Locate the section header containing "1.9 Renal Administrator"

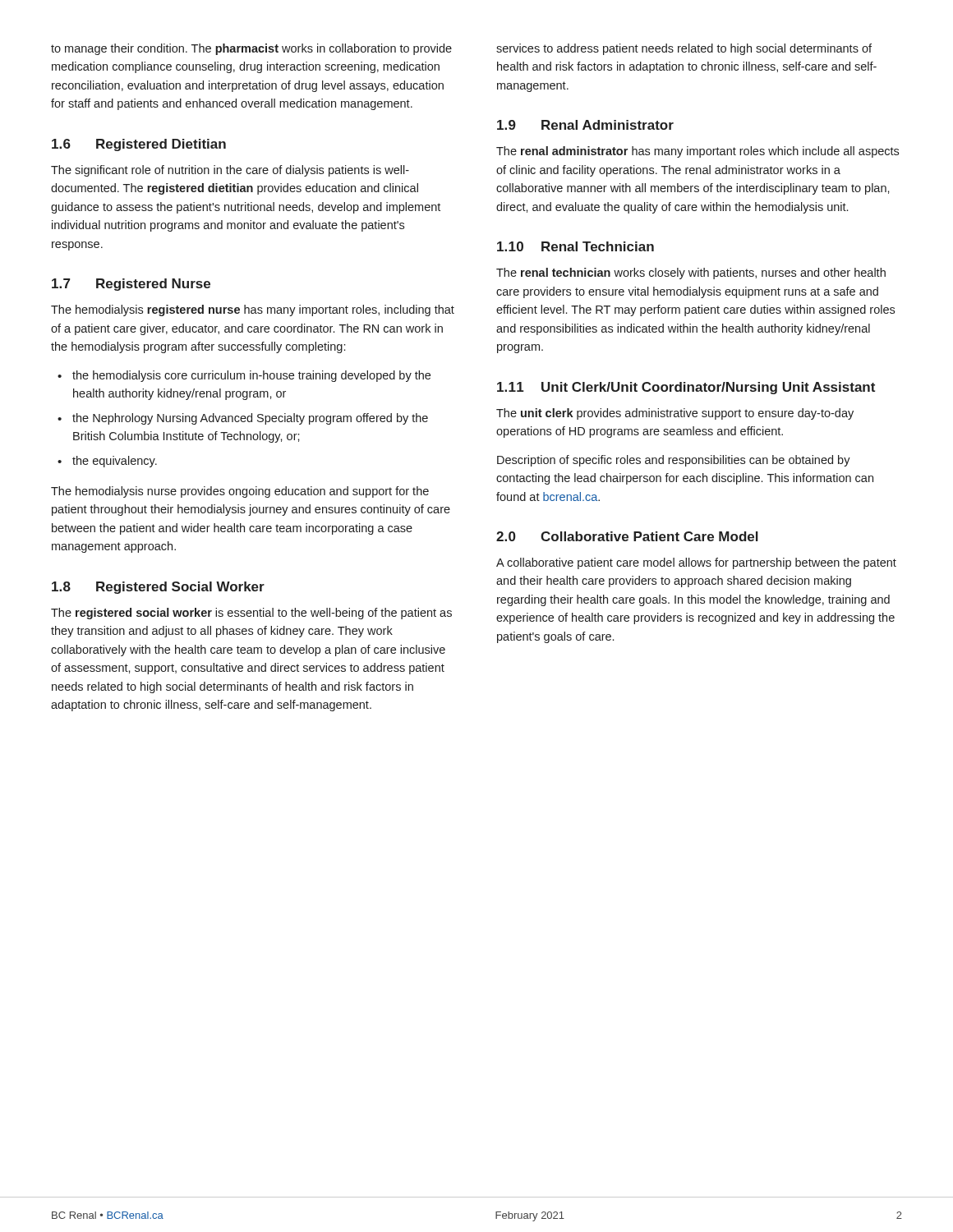[585, 126]
